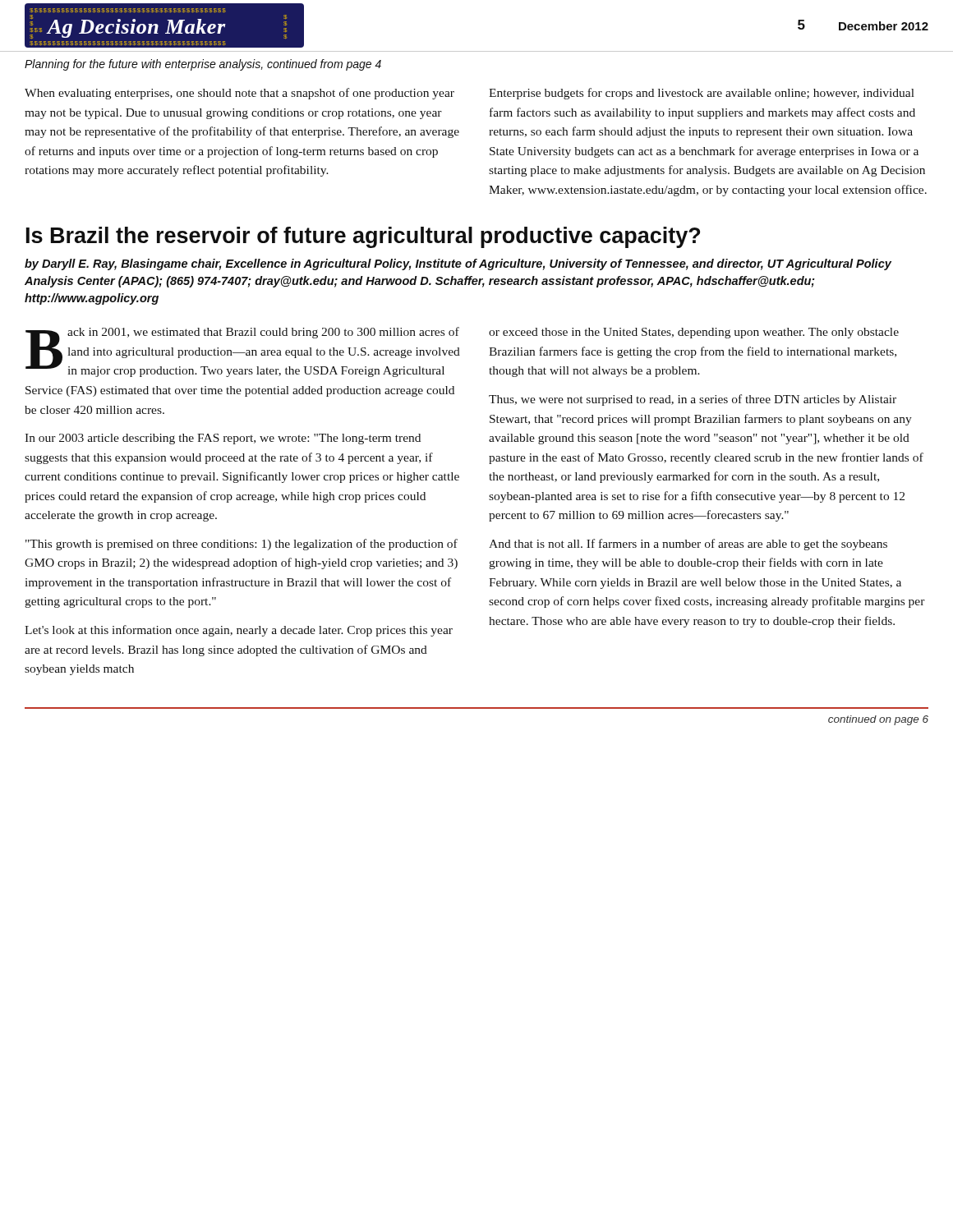
Task: Navigate to the passage starting "by Daryll E. Ray, Blasingame chair, Excellence"
Action: click(x=458, y=281)
